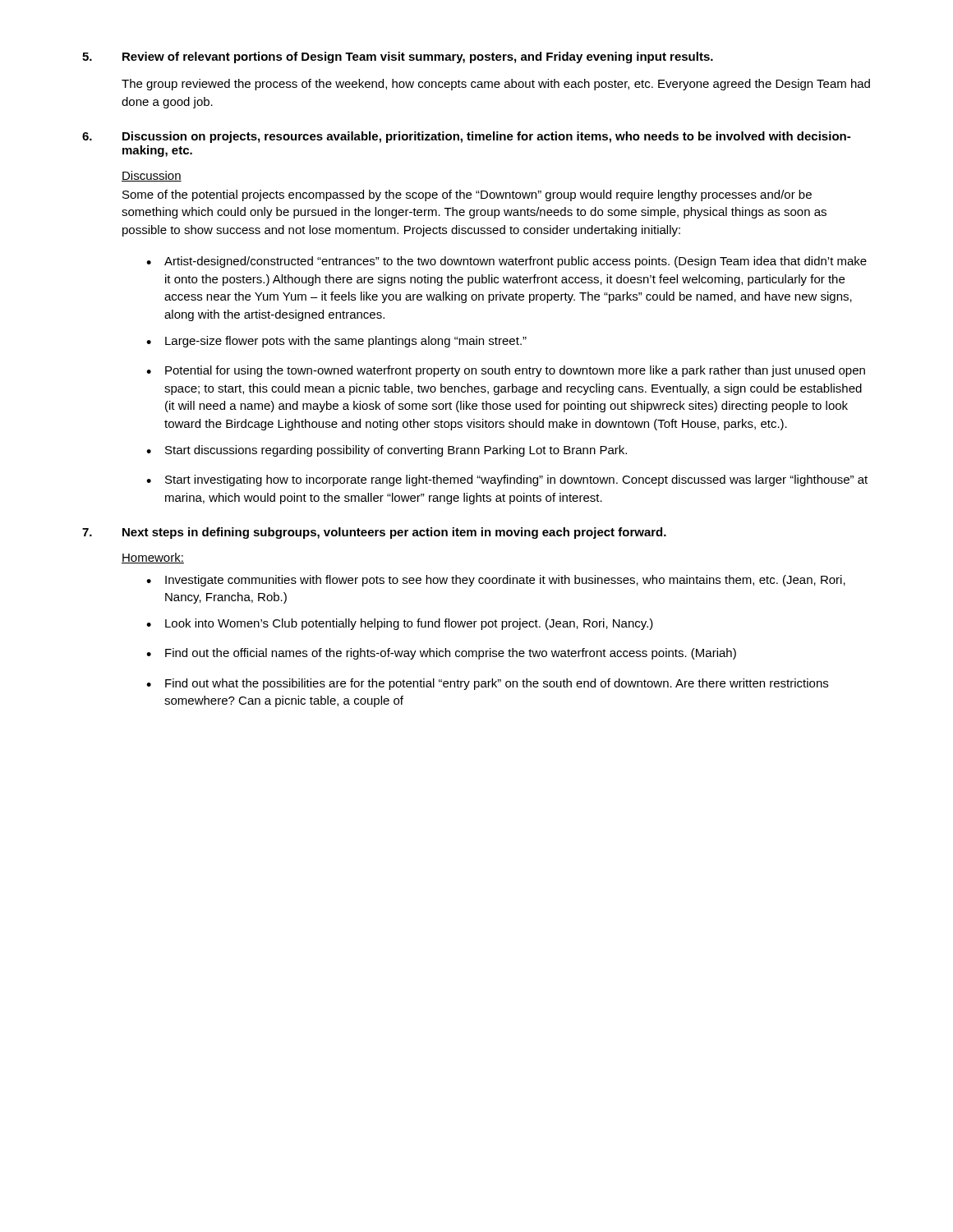Image resolution: width=953 pixels, height=1232 pixels.
Task: Click the passage that begins "• Investigate communities with flower pots to see"
Action: click(x=509, y=588)
